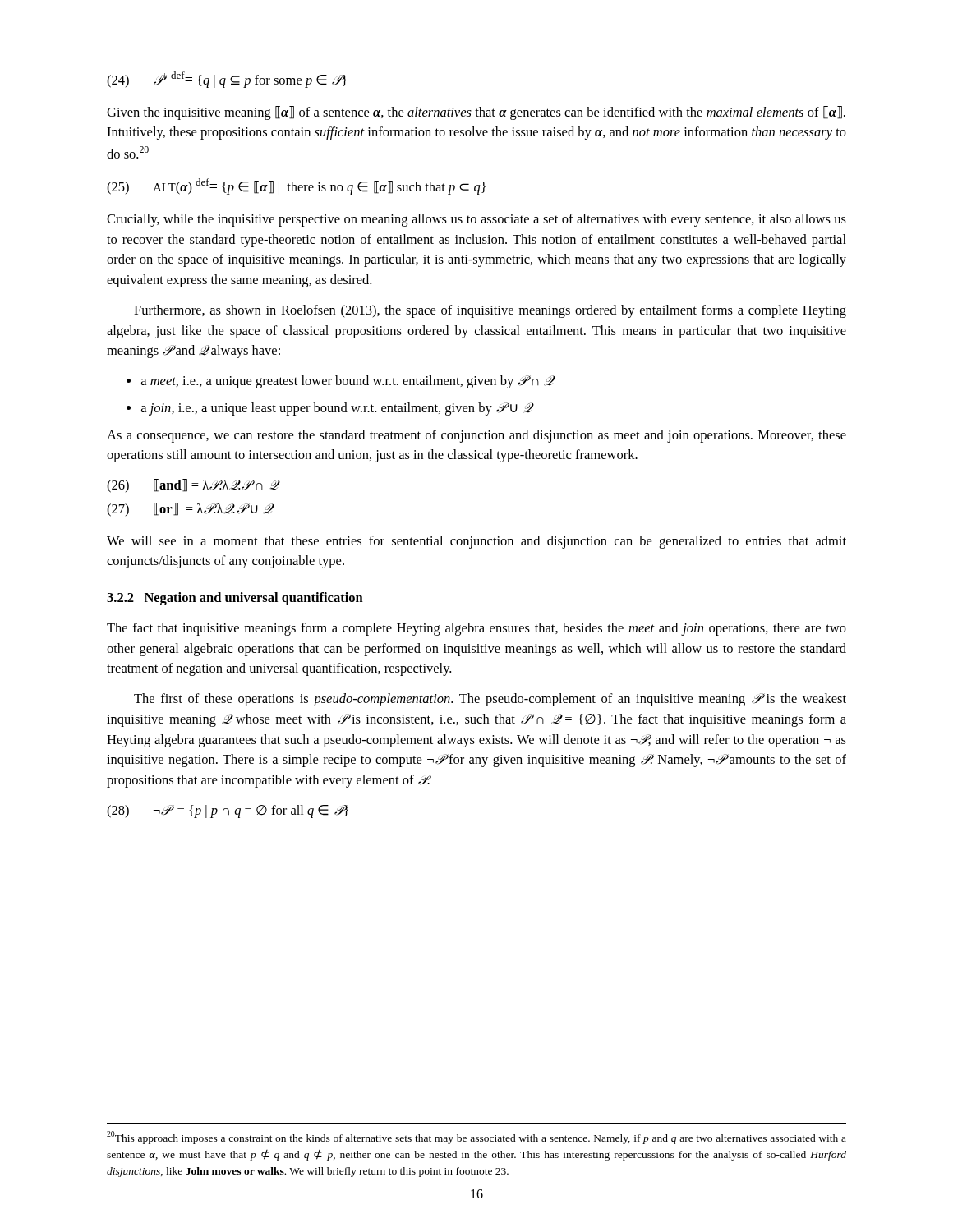Locate the text starting "(28) ¬𝒫 = {p"
The width and height of the screenshot is (953, 1232).
coord(228,811)
